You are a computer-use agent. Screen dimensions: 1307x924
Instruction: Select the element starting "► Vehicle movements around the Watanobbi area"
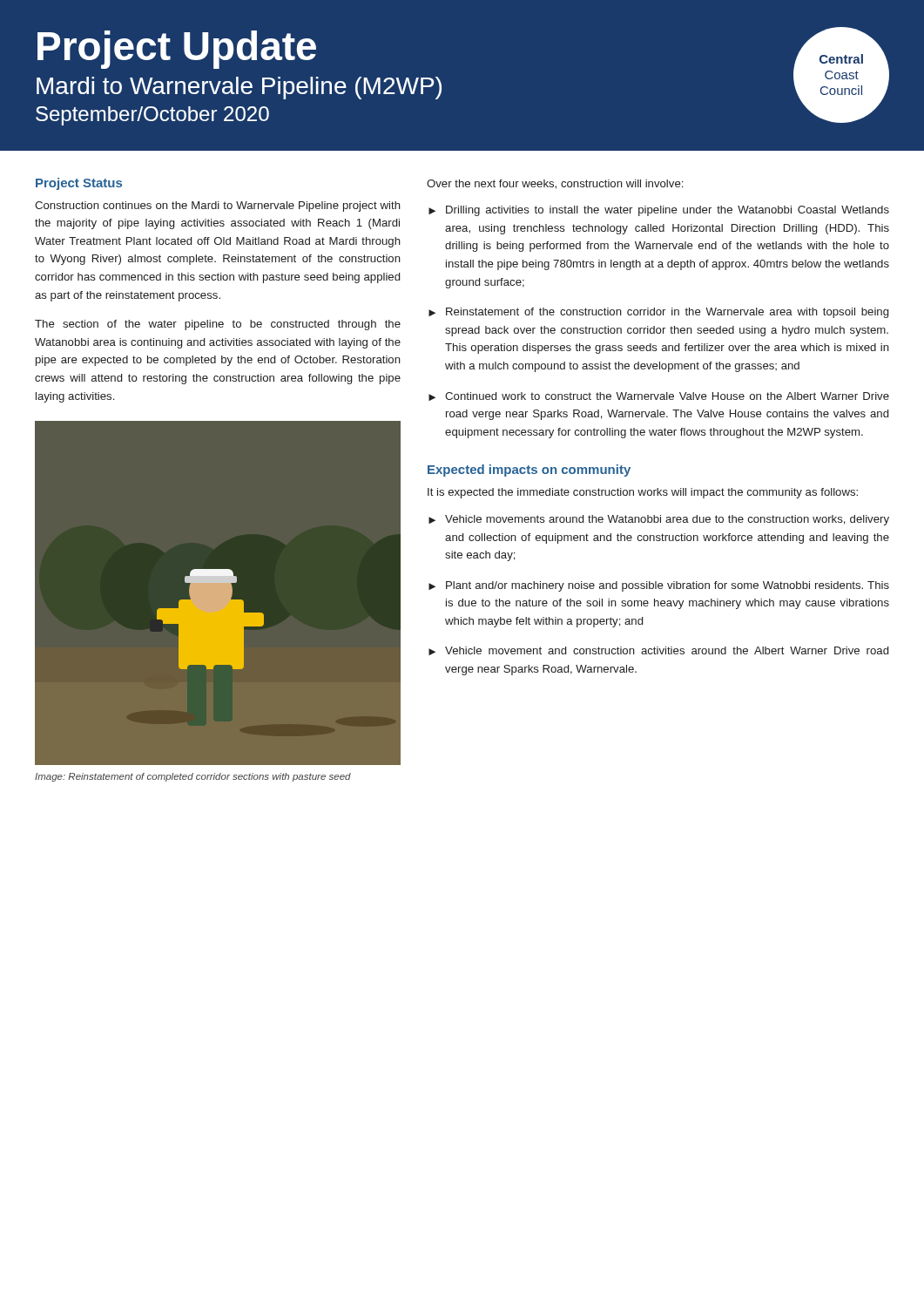(x=658, y=537)
